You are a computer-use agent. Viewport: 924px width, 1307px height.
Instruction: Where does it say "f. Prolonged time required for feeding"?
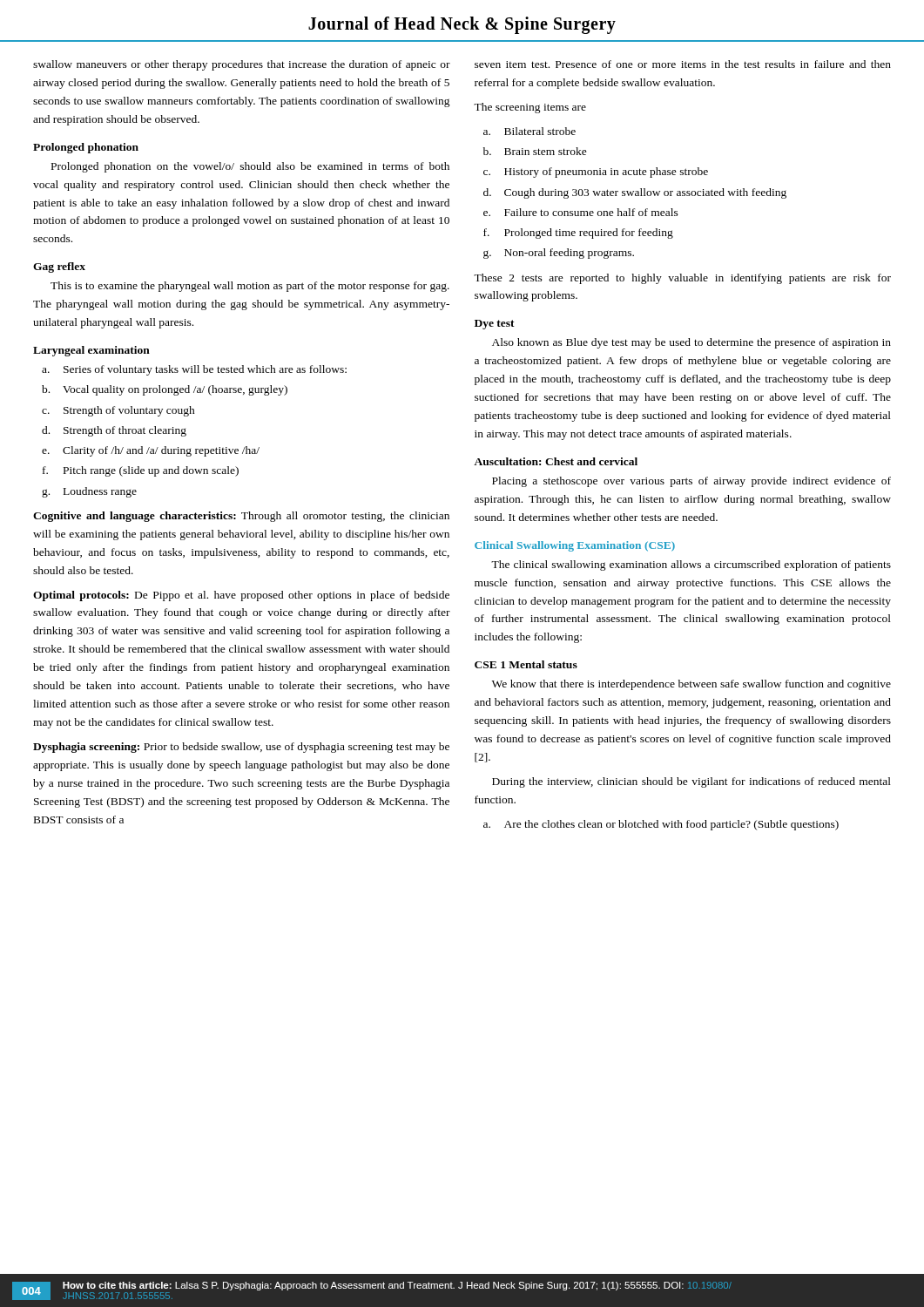pyautogui.click(x=578, y=233)
